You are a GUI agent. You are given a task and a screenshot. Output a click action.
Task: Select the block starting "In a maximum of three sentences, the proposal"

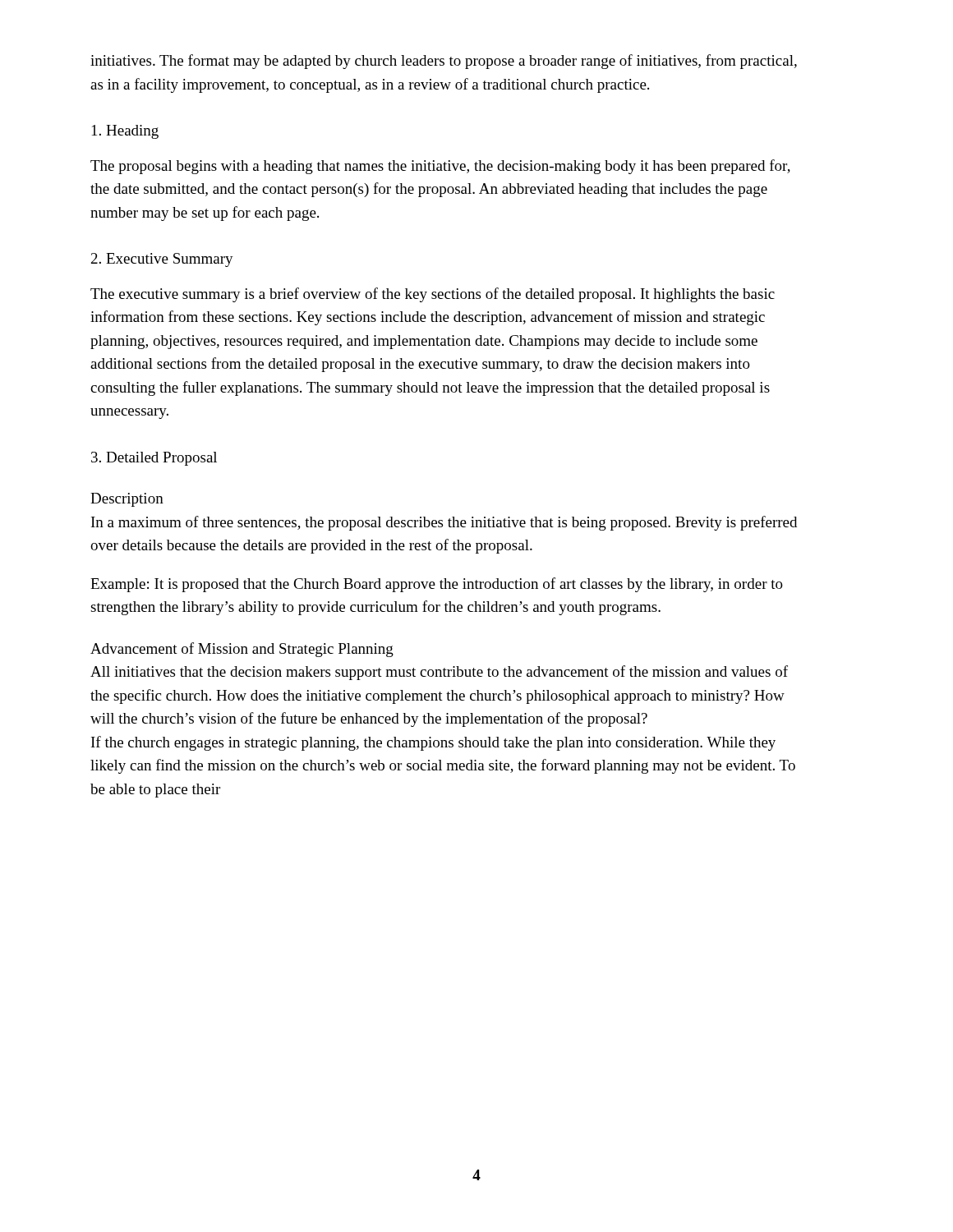pos(448,534)
